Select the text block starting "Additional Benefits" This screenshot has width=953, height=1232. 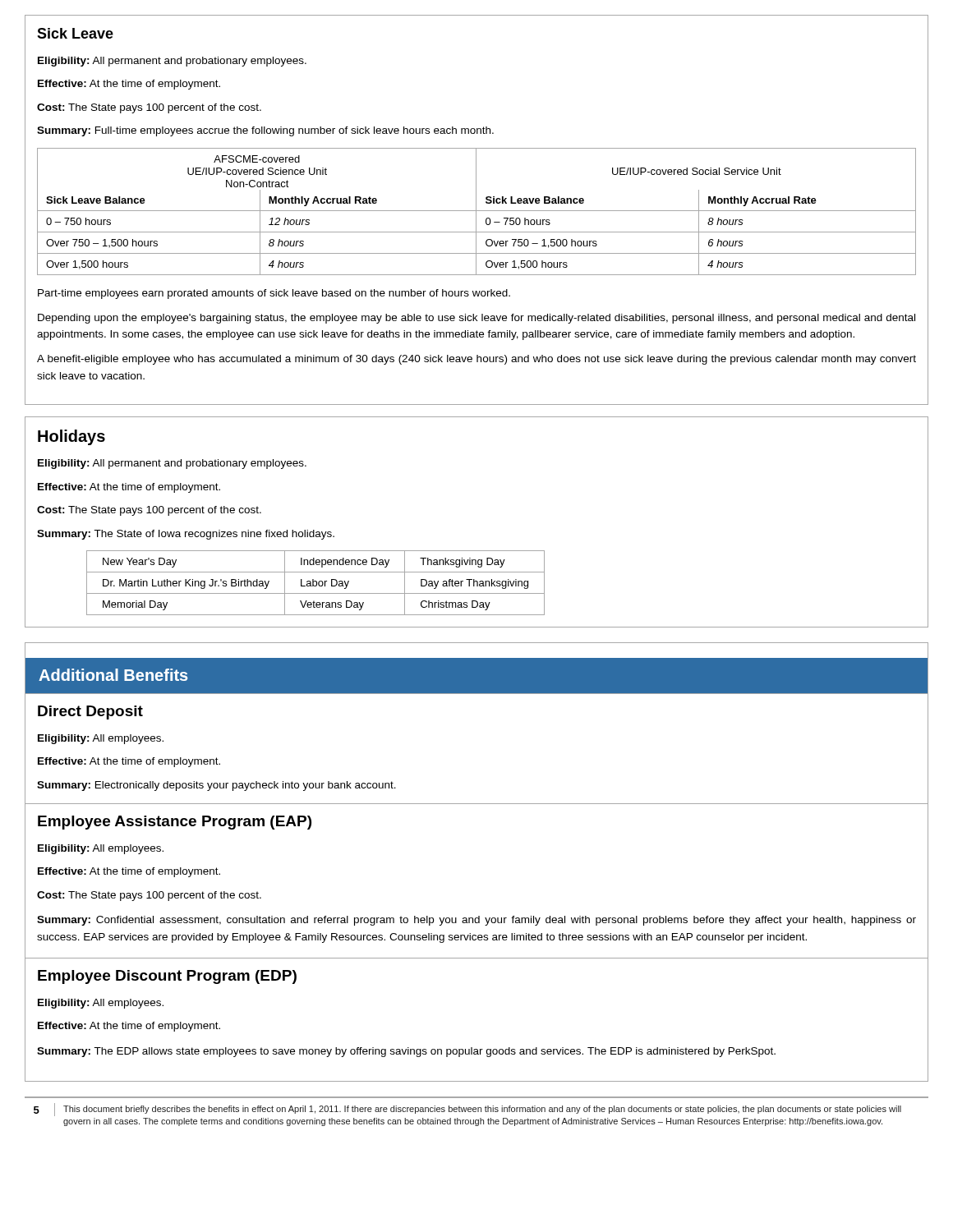[113, 675]
